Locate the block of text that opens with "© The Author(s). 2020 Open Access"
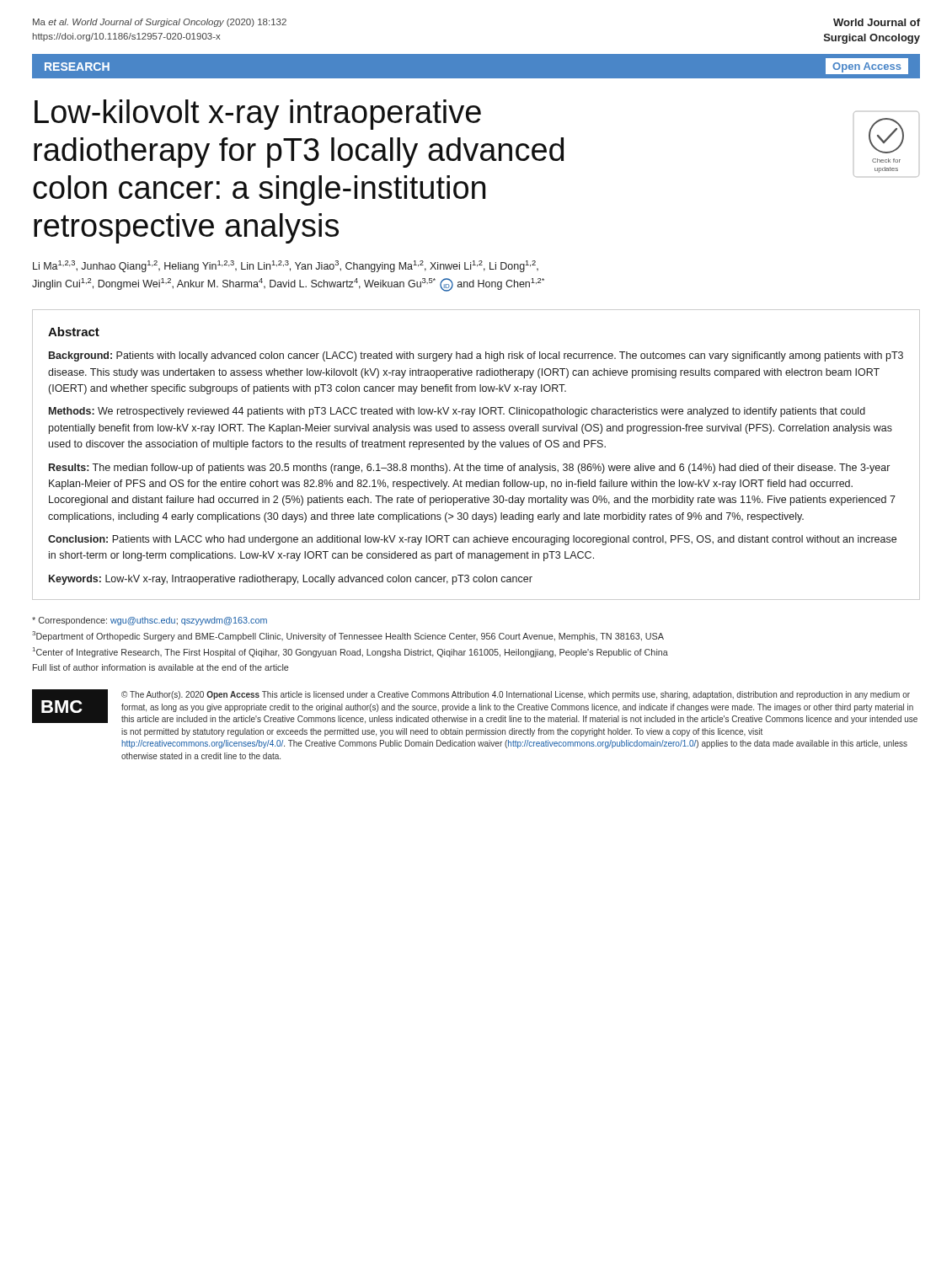 click(x=520, y=725)
